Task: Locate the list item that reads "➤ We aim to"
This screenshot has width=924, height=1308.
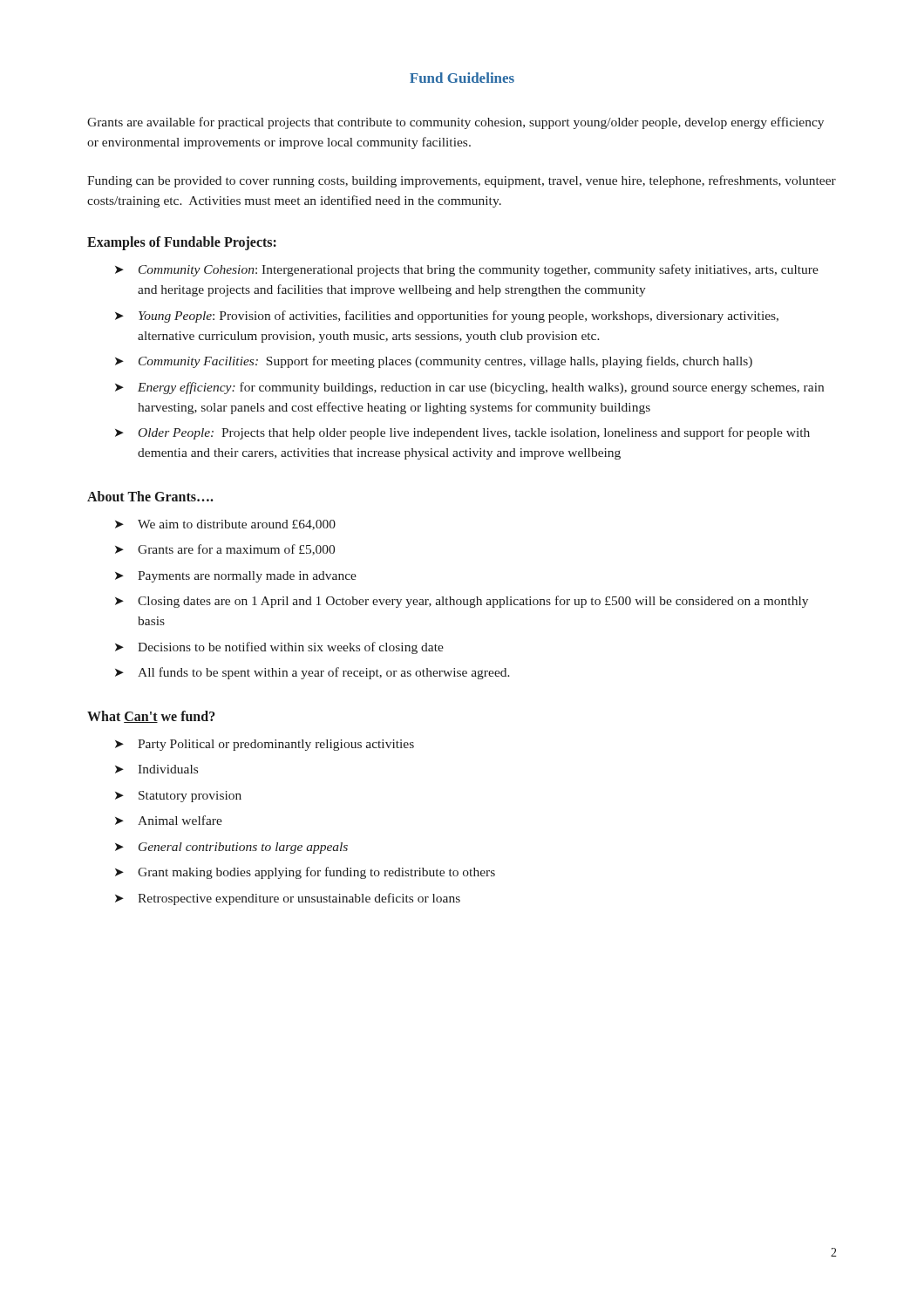Action: pyautogui.click(x=225, y=525)
